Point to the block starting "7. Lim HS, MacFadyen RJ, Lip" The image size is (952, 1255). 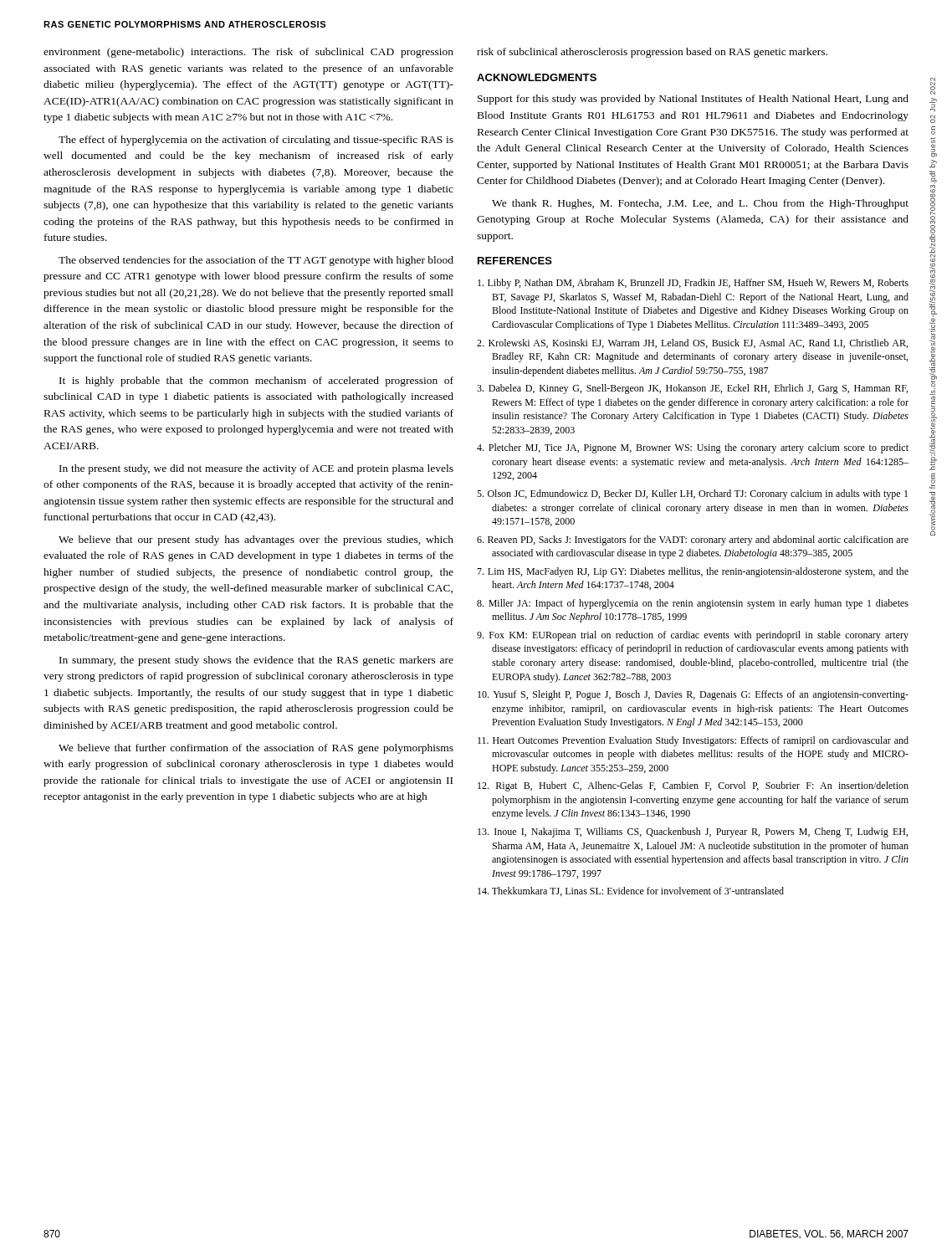(x=693, y=578)
